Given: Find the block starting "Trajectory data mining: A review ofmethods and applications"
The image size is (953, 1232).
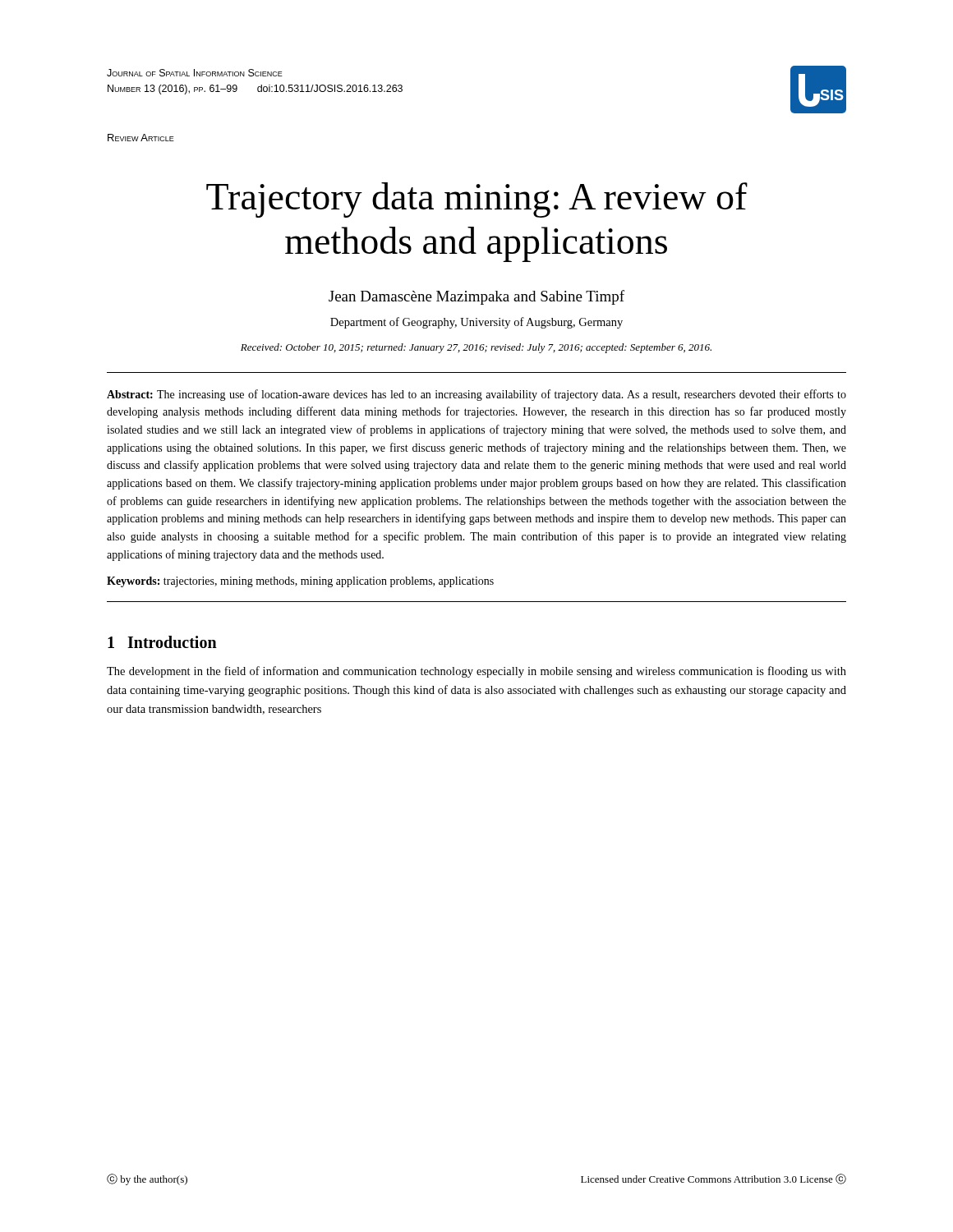Looking at the screenshot, I should click(x=476, y=219).
